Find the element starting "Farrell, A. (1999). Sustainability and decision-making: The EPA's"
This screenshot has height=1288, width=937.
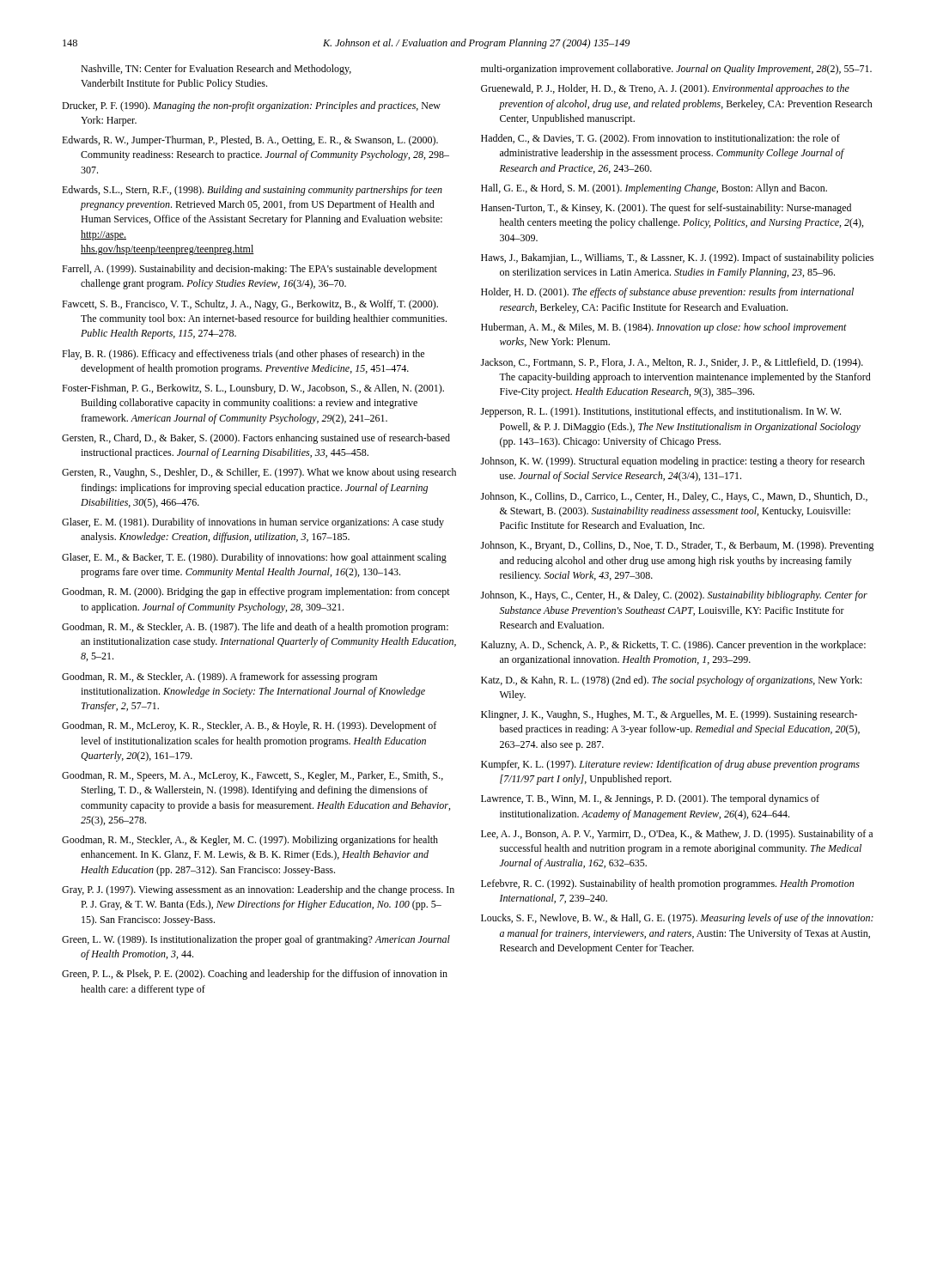[x=249, y=276]
